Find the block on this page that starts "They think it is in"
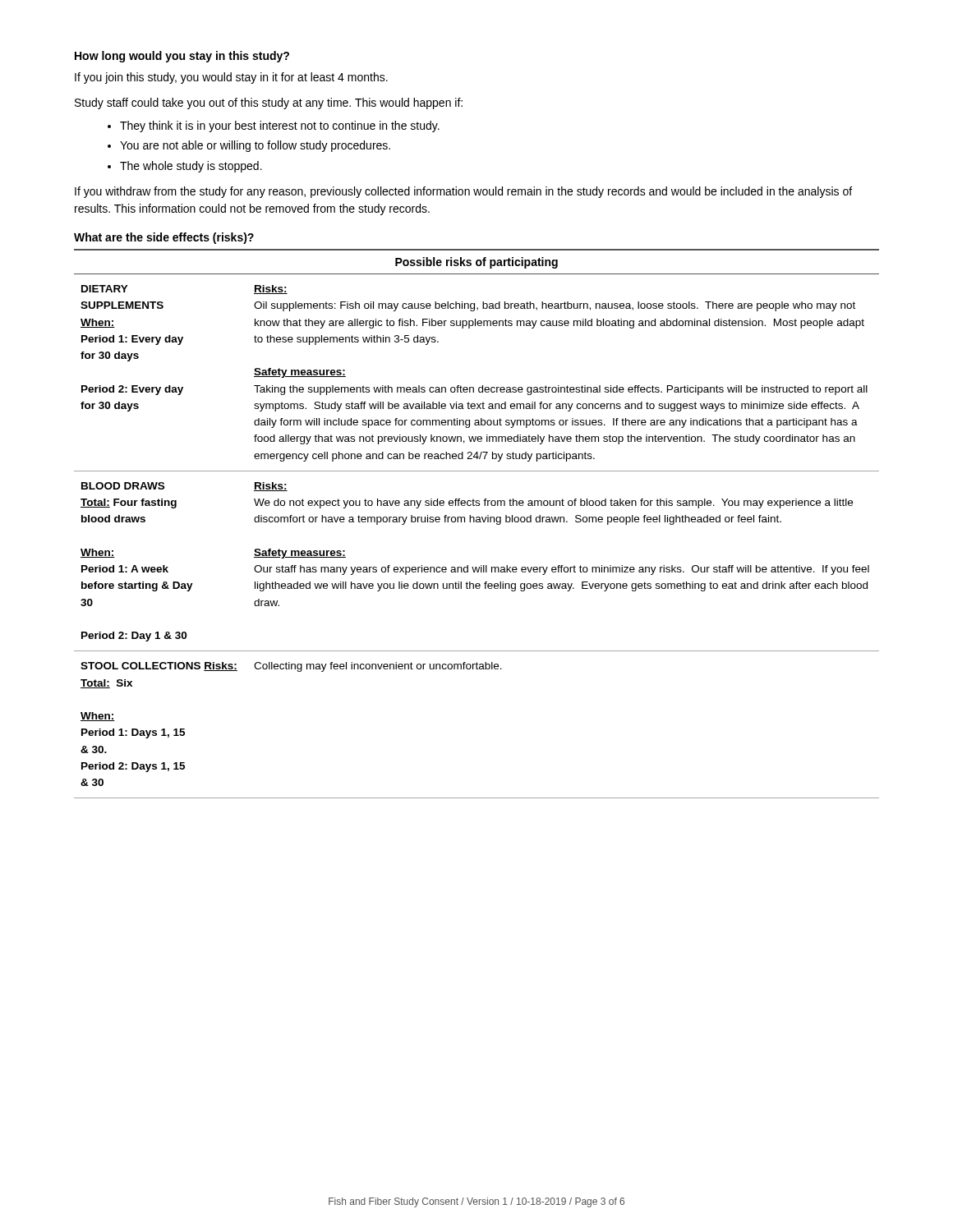Screen dimensions: 1232x953 [x=274, y=126]
